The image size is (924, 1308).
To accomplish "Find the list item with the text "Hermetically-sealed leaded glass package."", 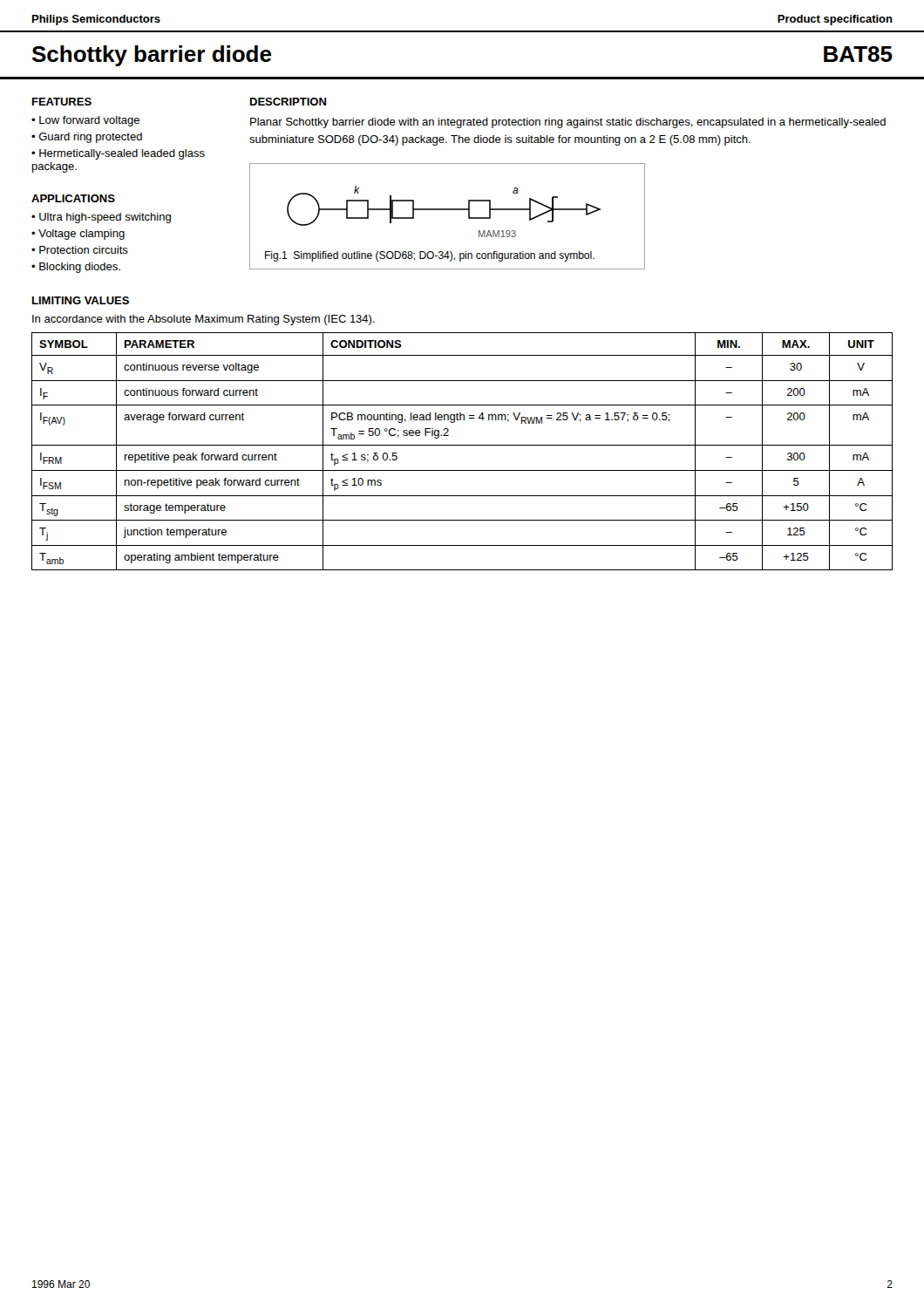I will pos(118,160).
